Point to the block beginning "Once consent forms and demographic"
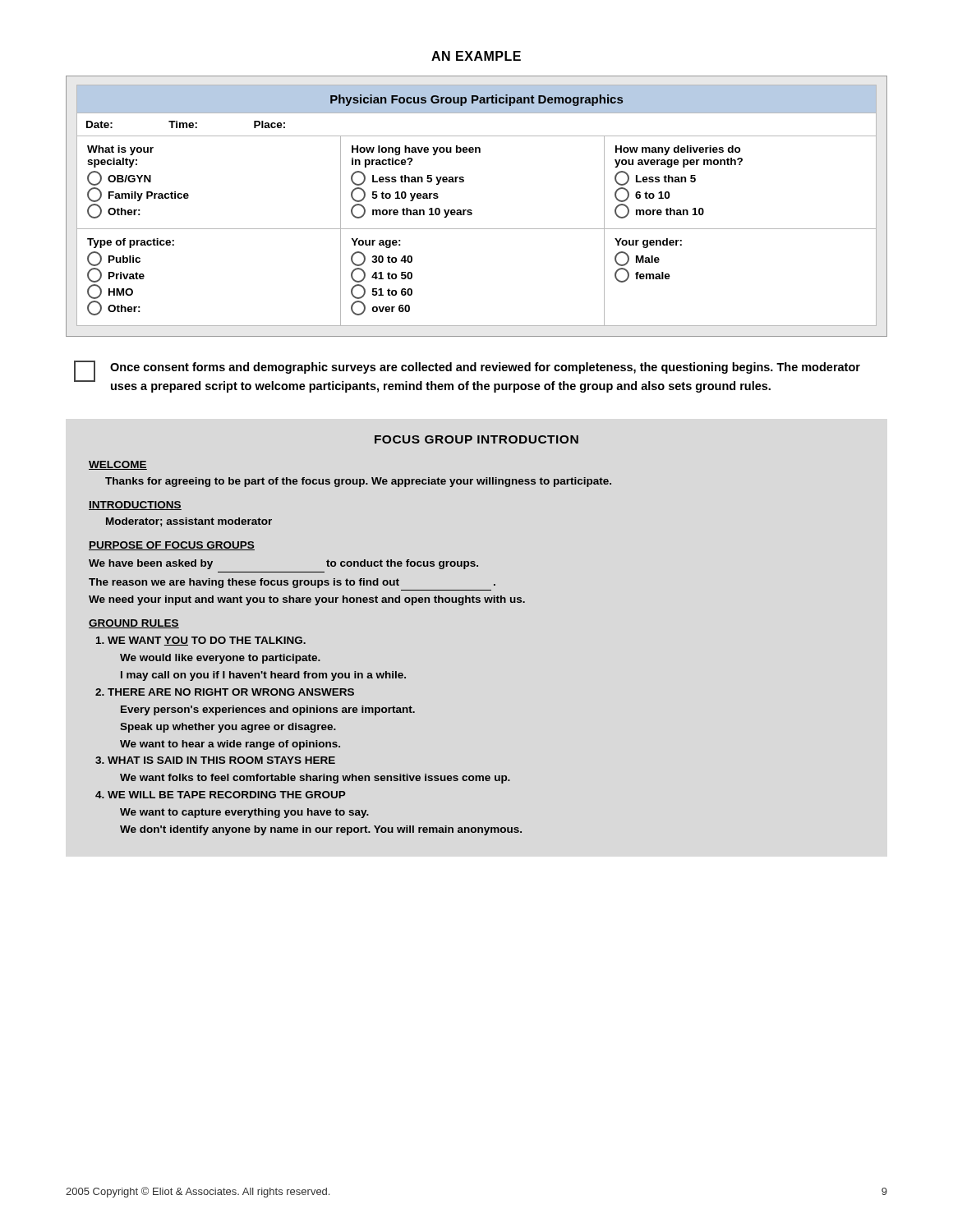The width and height of the screenshot is (953, 1232). (476, 377)
